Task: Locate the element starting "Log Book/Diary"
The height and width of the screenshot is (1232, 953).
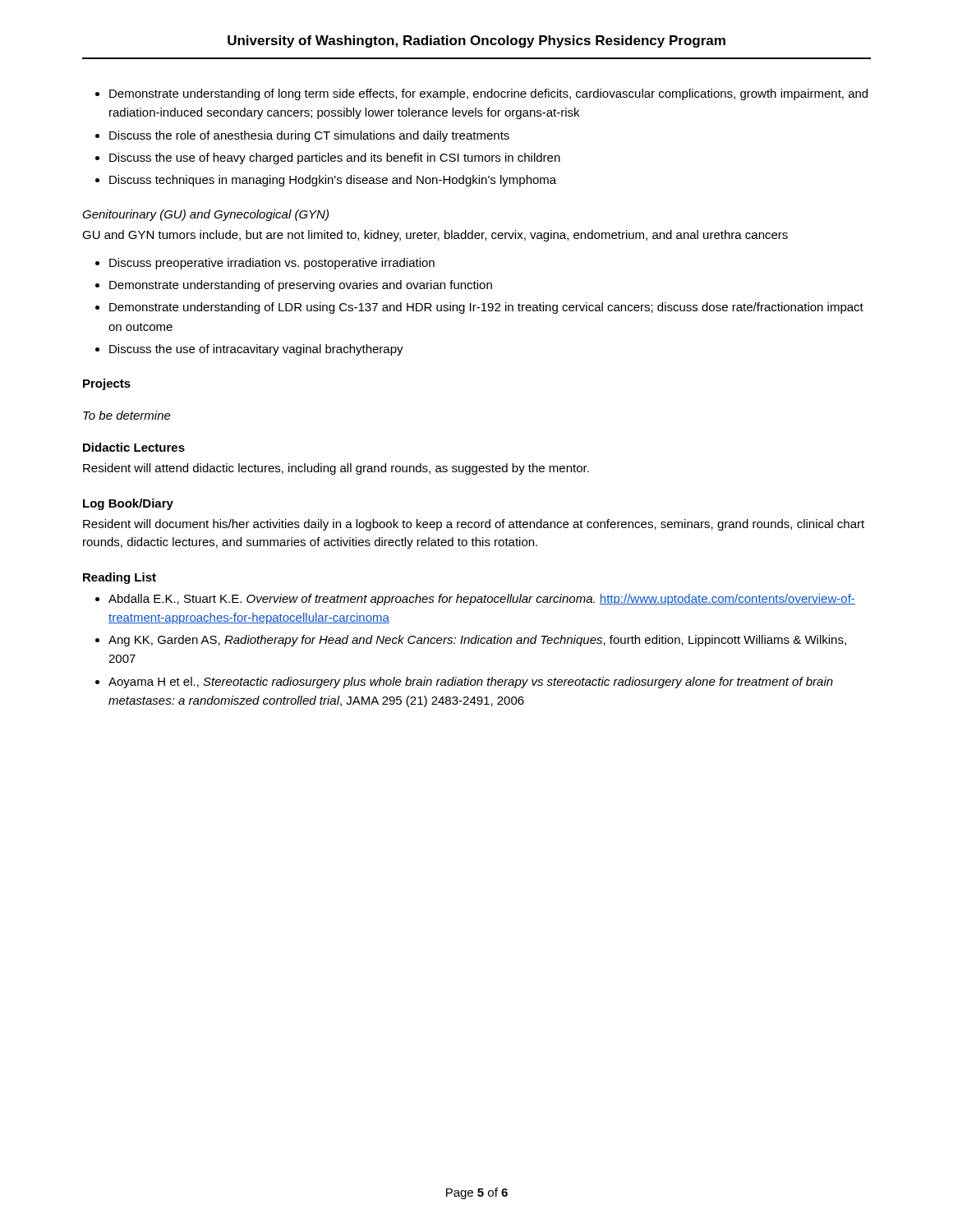Action: pos(128,503)
